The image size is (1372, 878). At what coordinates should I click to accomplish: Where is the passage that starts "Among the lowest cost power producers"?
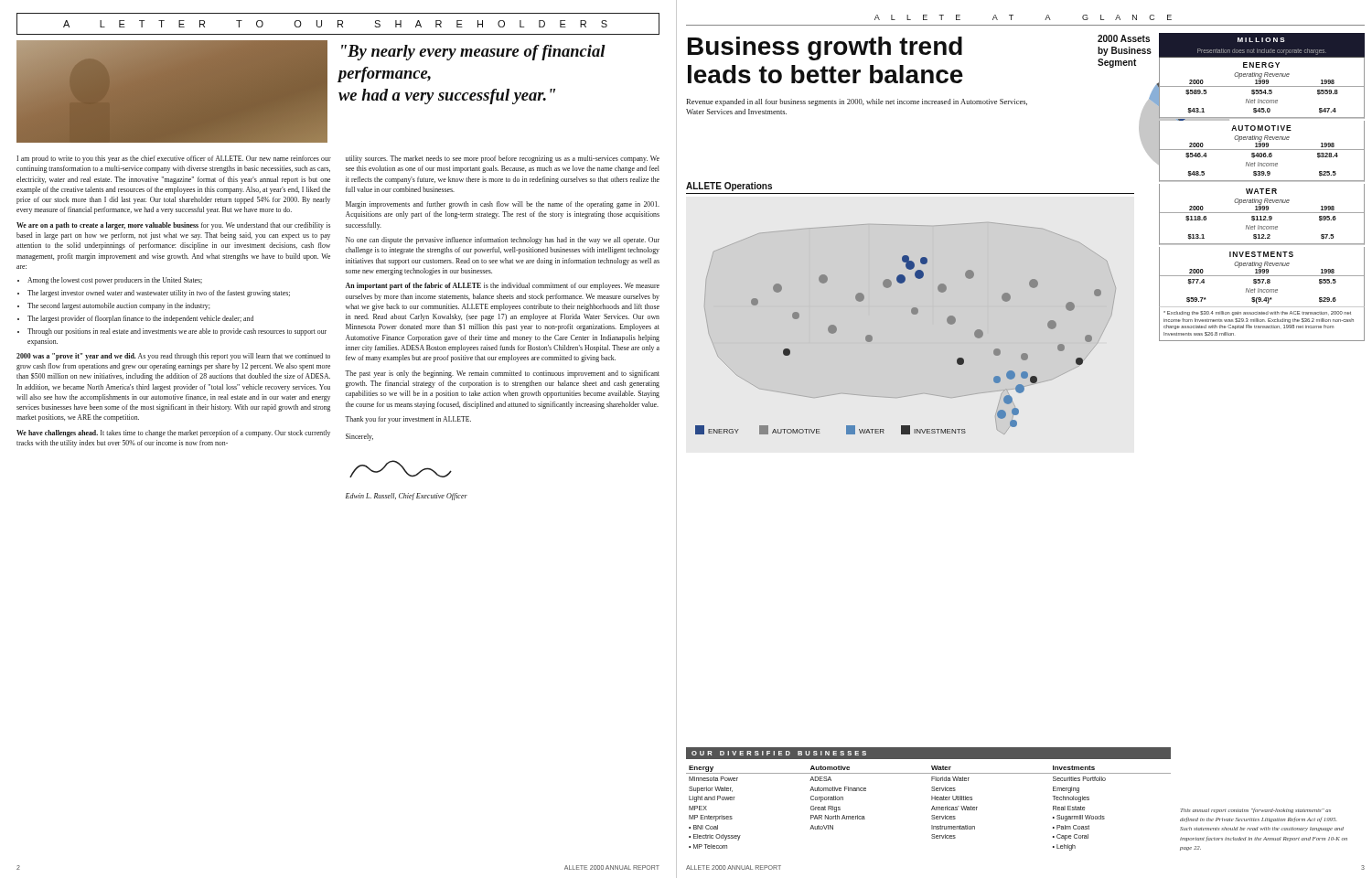[x=179, y=281]
